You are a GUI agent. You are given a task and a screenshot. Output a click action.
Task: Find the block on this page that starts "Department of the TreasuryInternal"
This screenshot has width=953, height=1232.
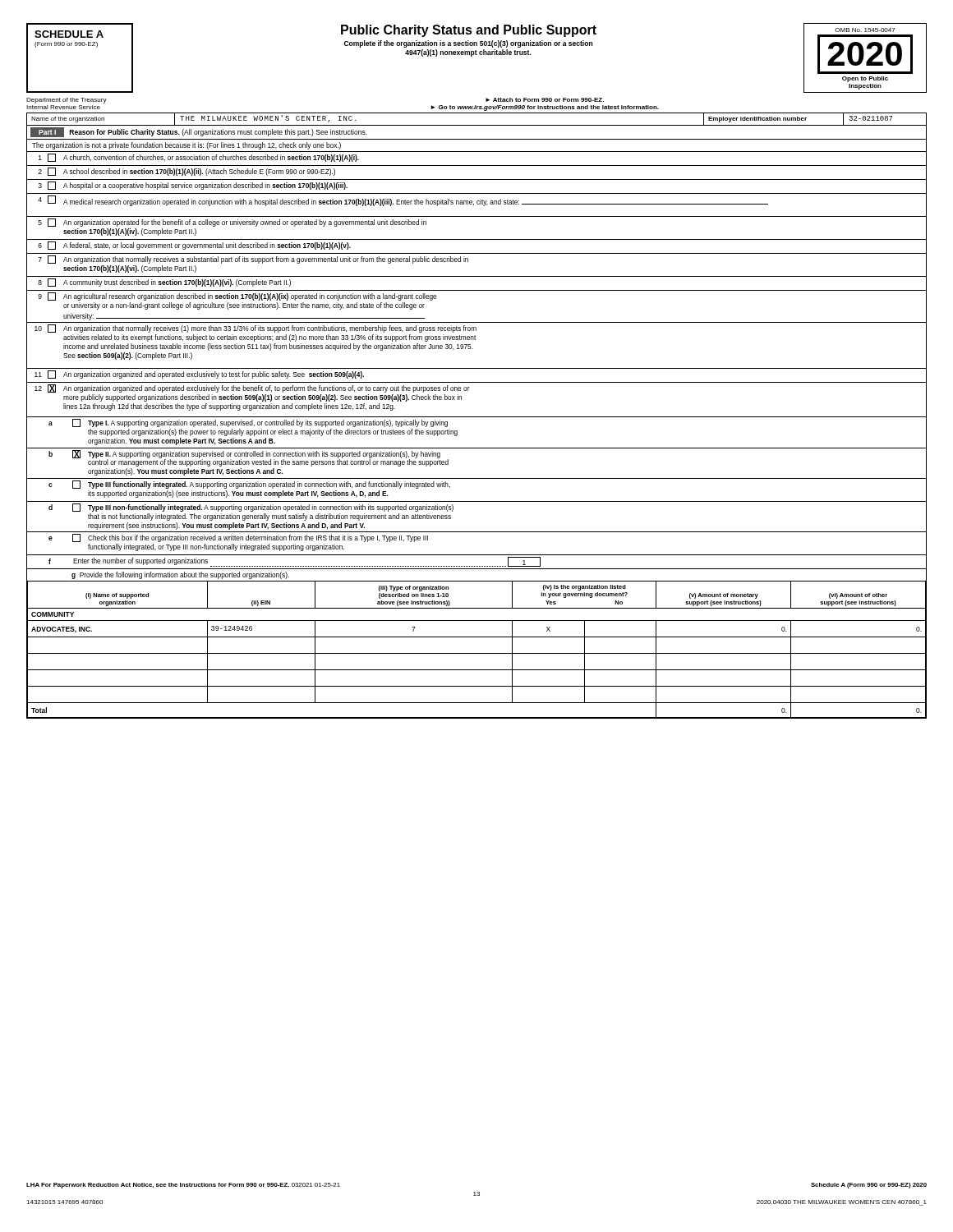(476, 103)
